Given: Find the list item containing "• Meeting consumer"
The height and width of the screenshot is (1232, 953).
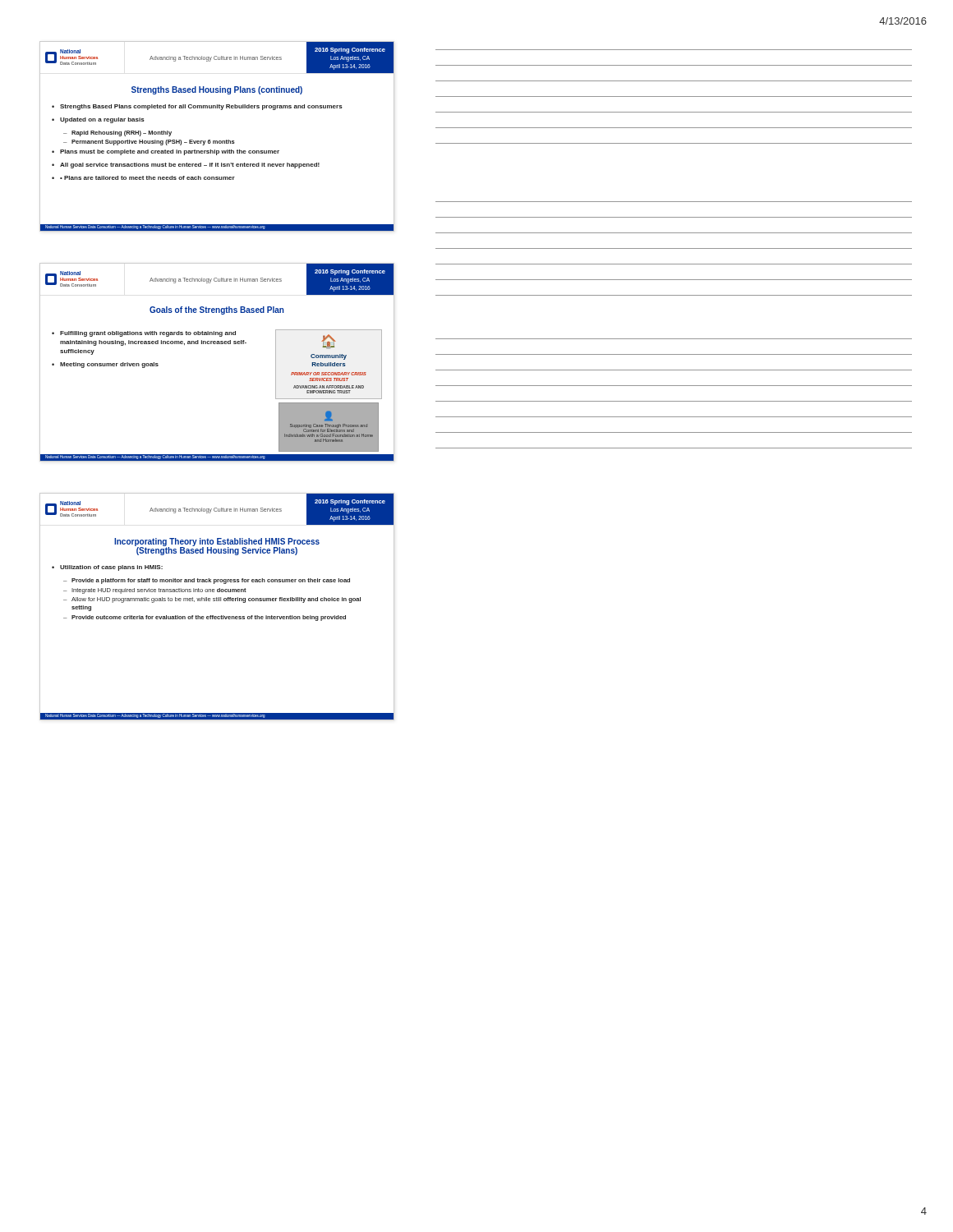Looking at the screenshot, I should click(x=105, y=365).
